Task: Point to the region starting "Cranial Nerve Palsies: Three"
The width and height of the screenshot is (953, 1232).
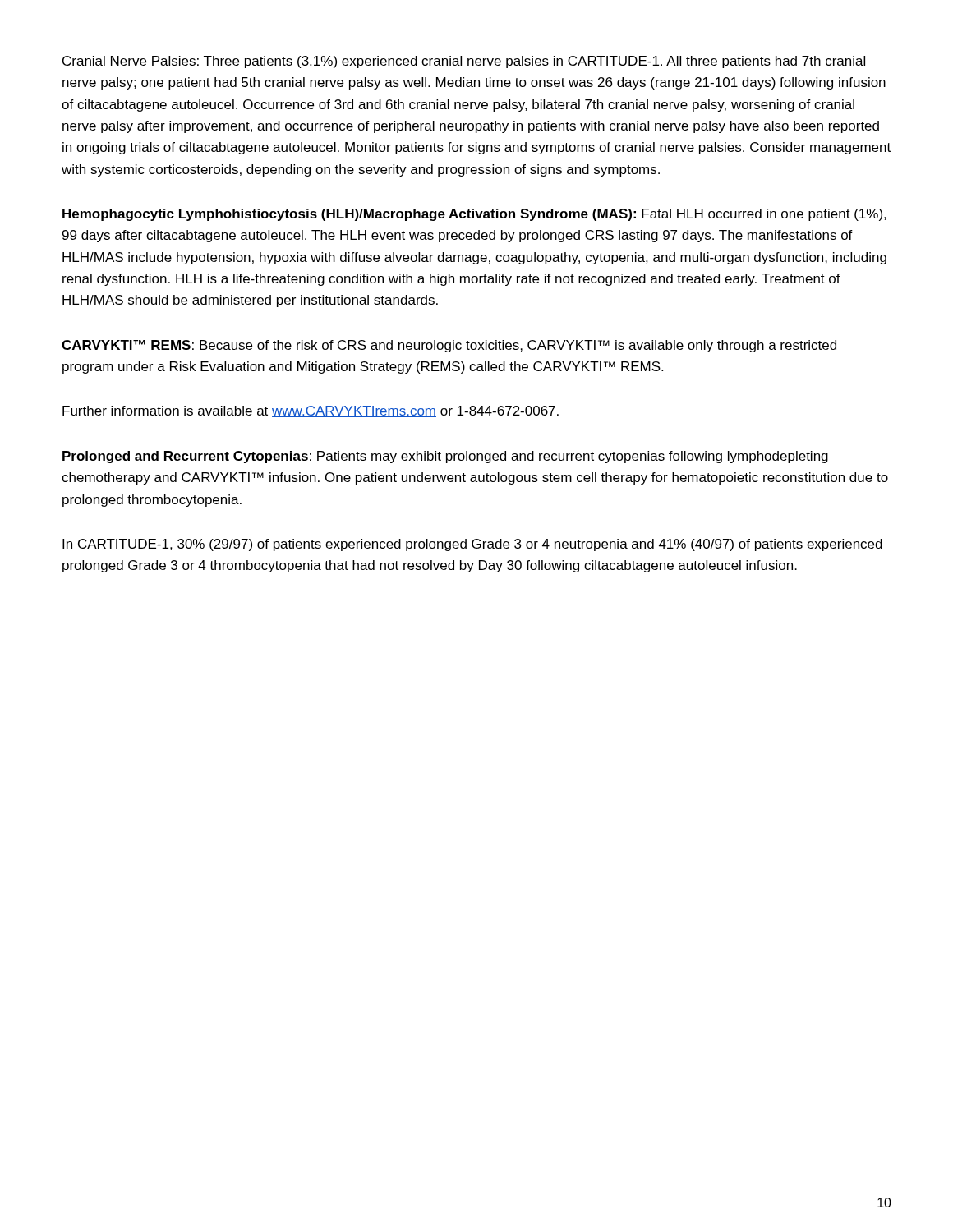Action: pos(476,115)
